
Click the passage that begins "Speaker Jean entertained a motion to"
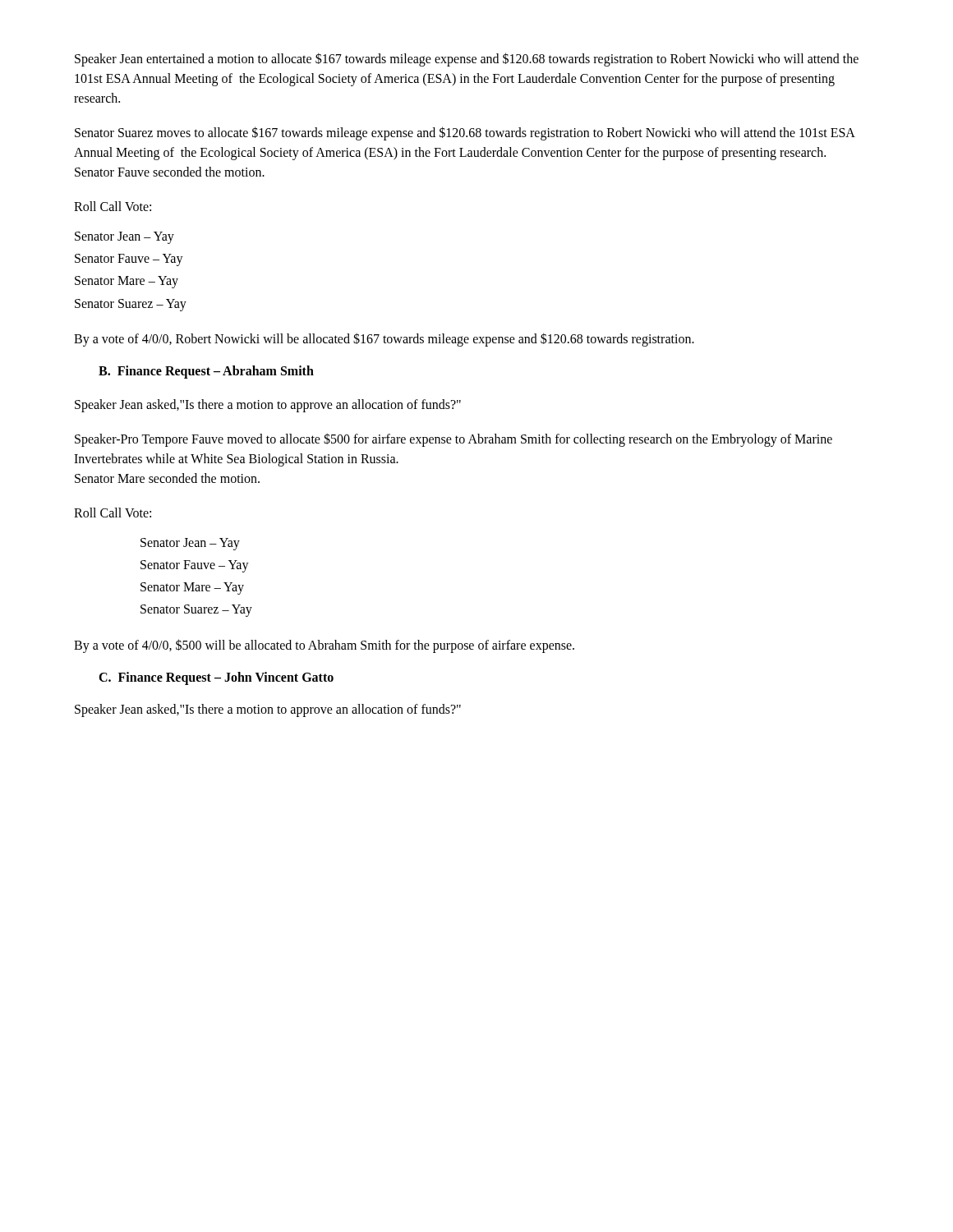[x=466, y=78]
